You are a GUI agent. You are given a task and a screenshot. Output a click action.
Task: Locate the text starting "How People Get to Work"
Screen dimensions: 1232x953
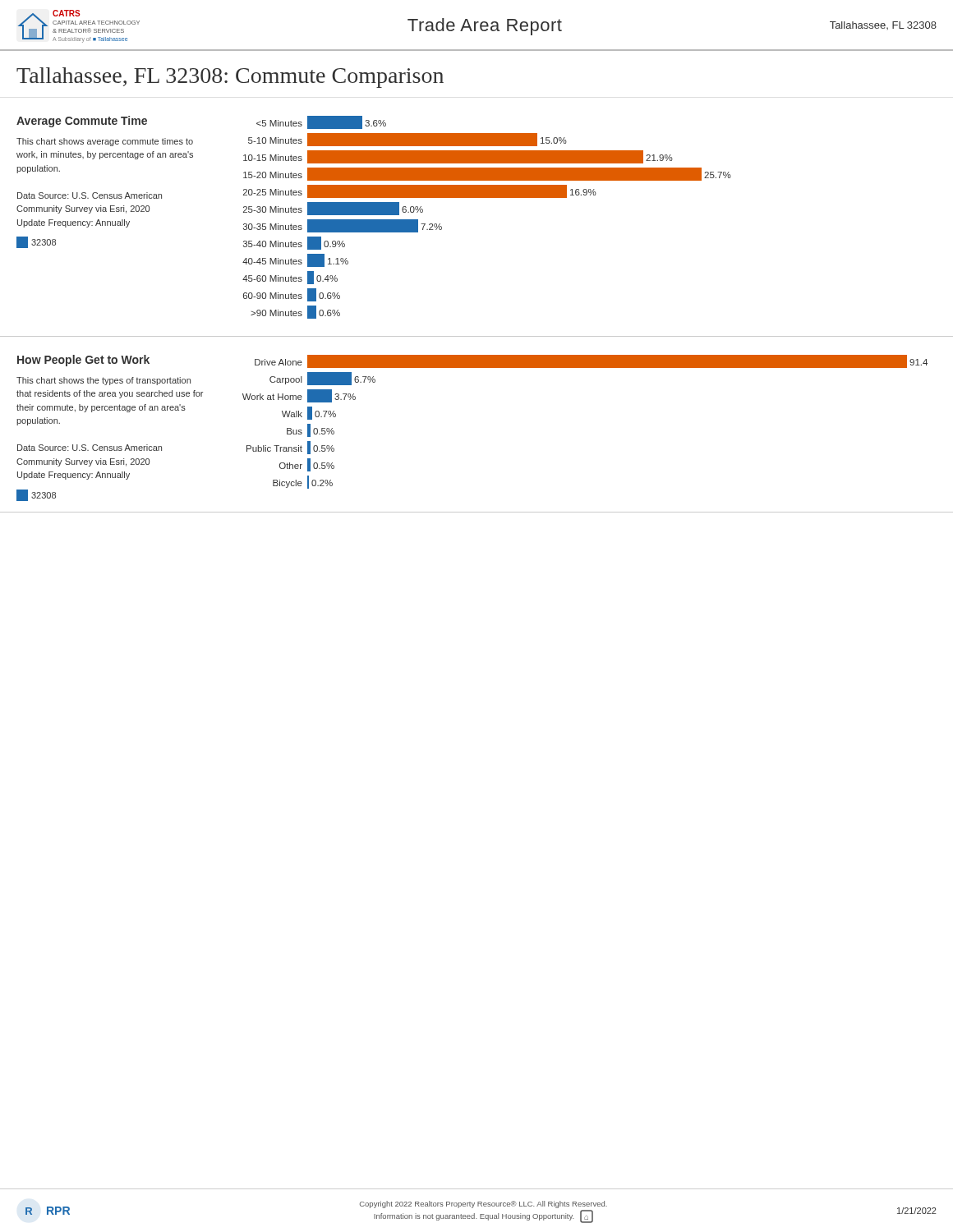click(x=83, y=359)
